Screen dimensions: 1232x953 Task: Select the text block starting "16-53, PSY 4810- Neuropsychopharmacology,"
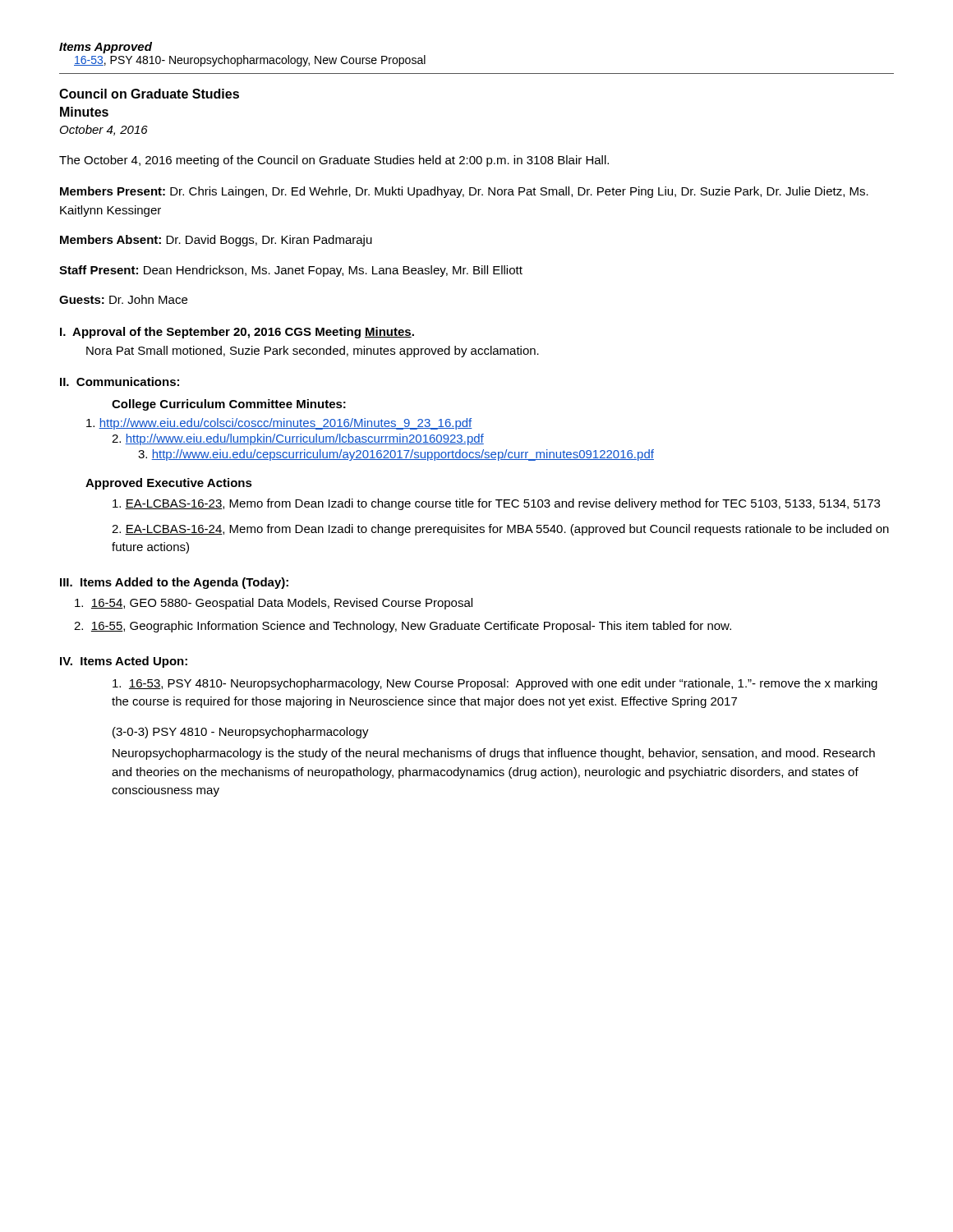tap(495, 692)
